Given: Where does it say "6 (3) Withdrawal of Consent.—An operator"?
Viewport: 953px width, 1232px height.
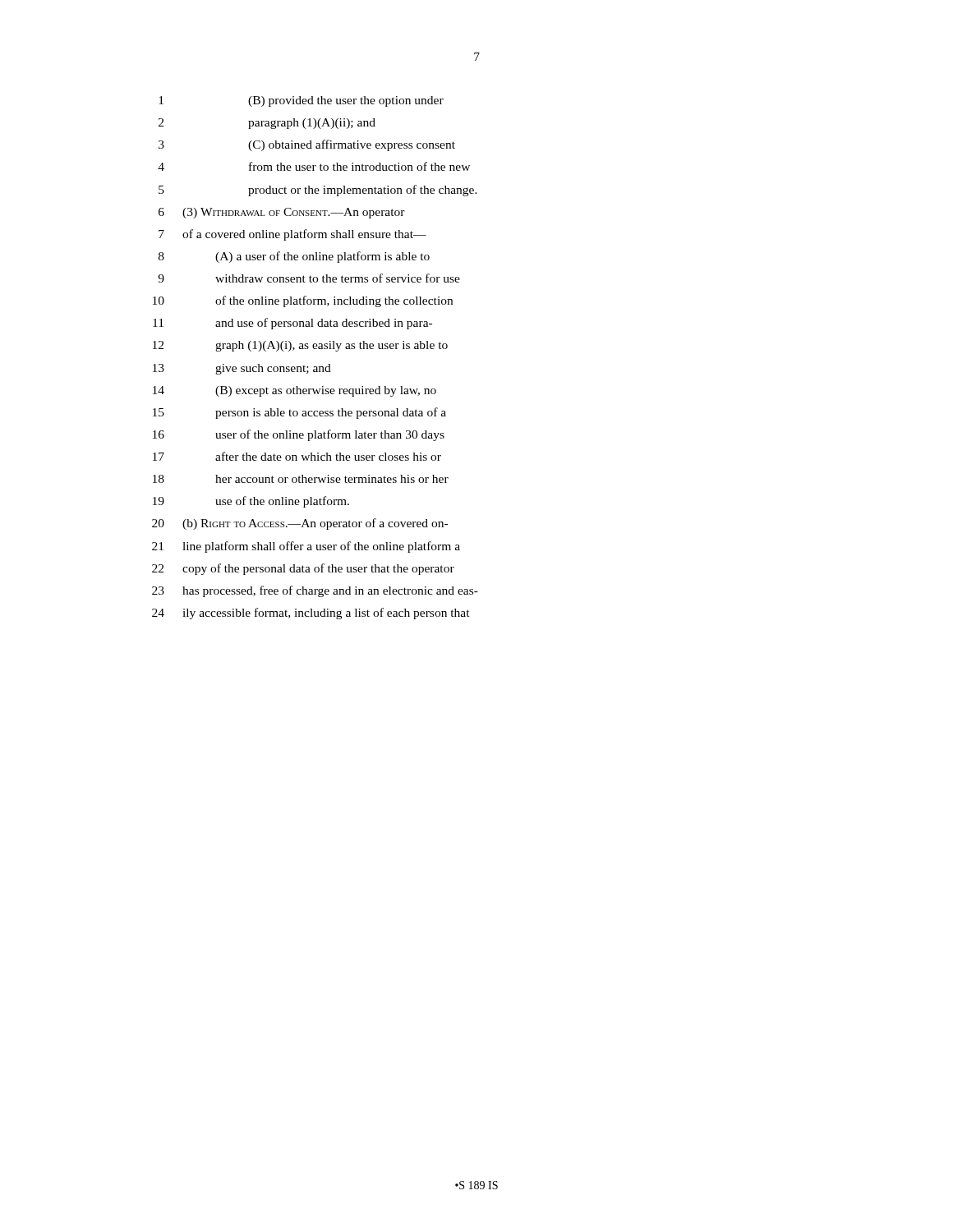Looking at the screenshot, I should click(x=282, y=213).
